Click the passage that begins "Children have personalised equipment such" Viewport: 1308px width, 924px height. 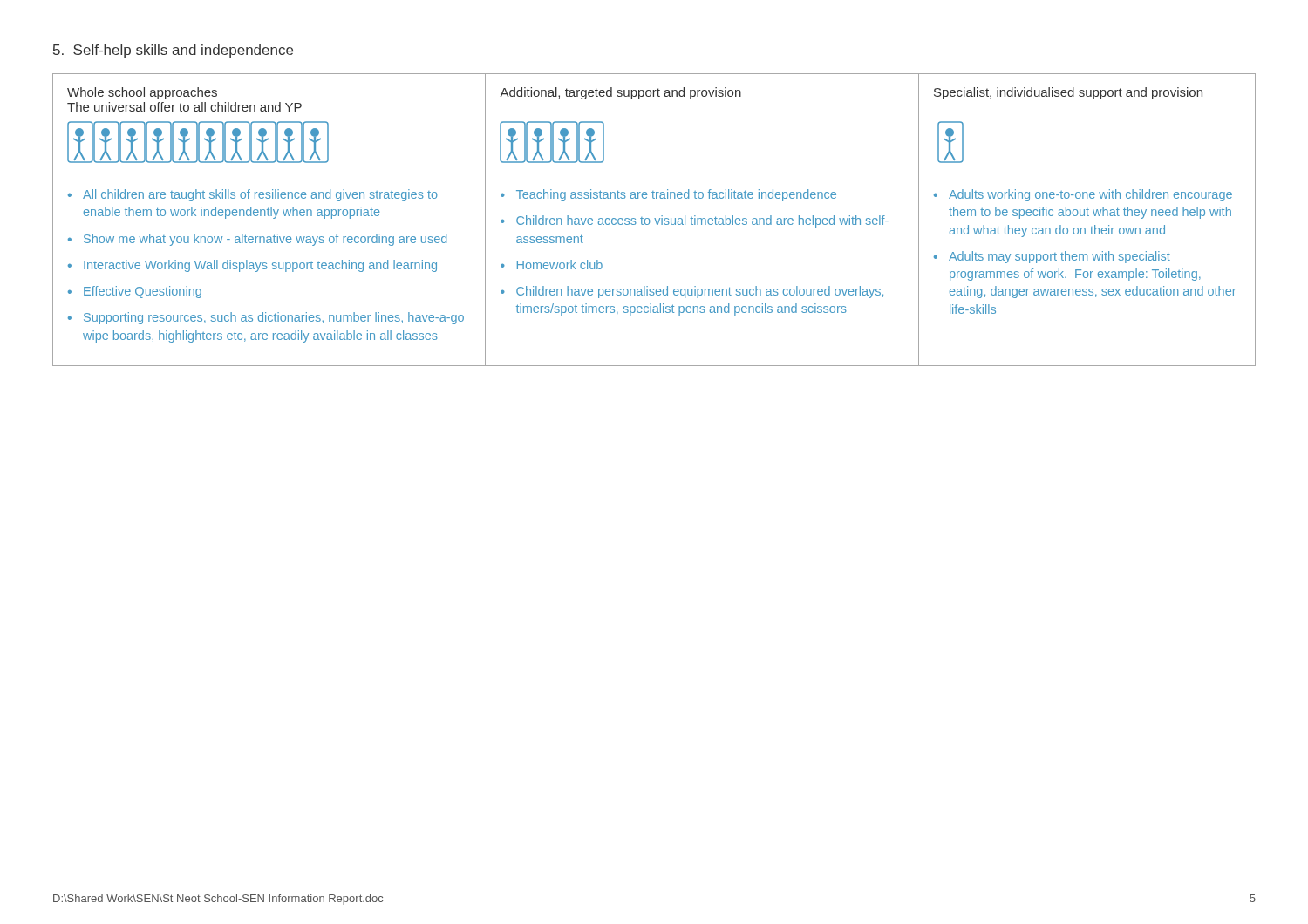(x=700, y=300)
